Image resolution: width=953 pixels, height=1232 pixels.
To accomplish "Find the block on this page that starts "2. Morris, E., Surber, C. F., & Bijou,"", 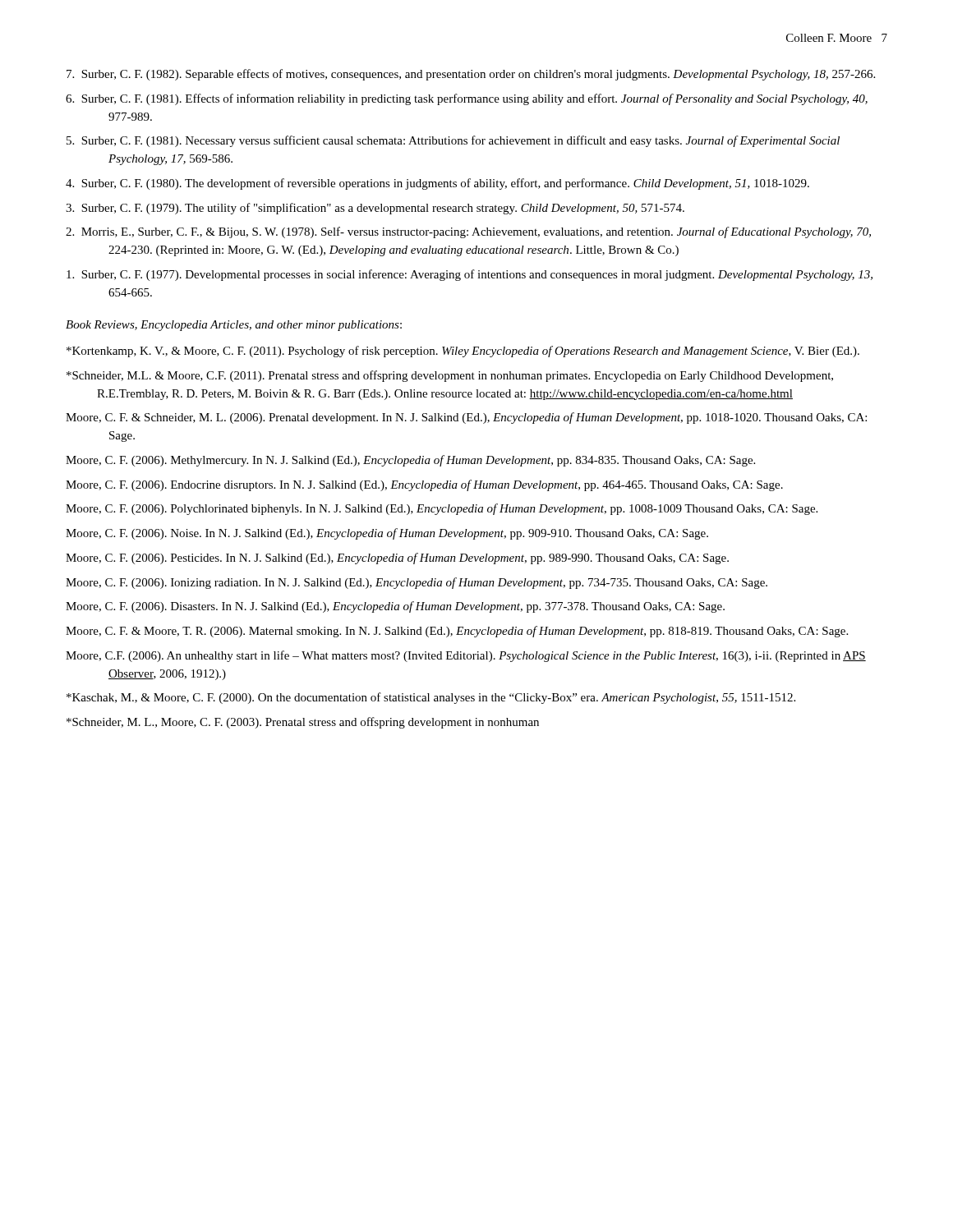I will (469, 241).
